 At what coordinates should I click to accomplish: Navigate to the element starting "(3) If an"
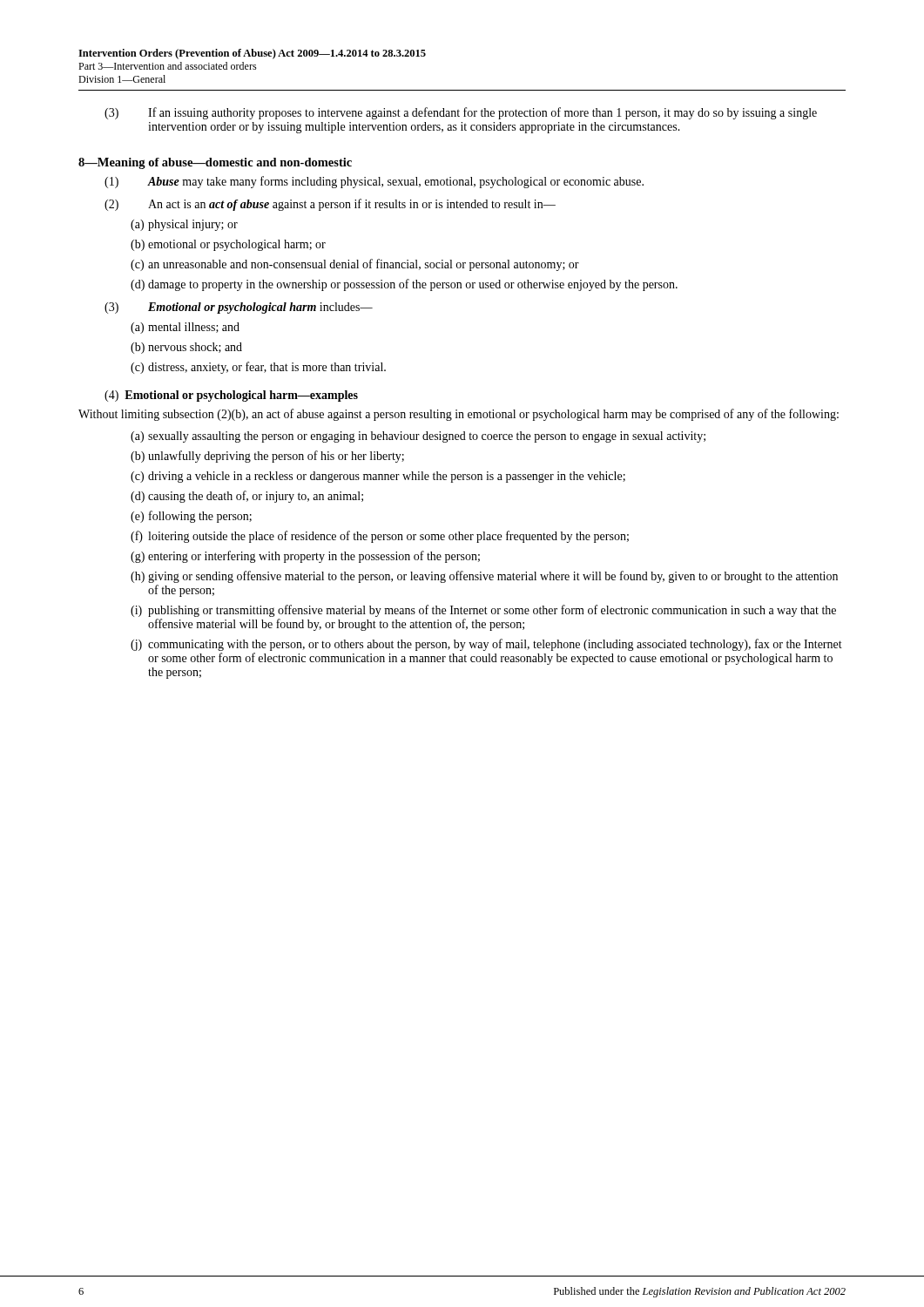coord(462,120)
